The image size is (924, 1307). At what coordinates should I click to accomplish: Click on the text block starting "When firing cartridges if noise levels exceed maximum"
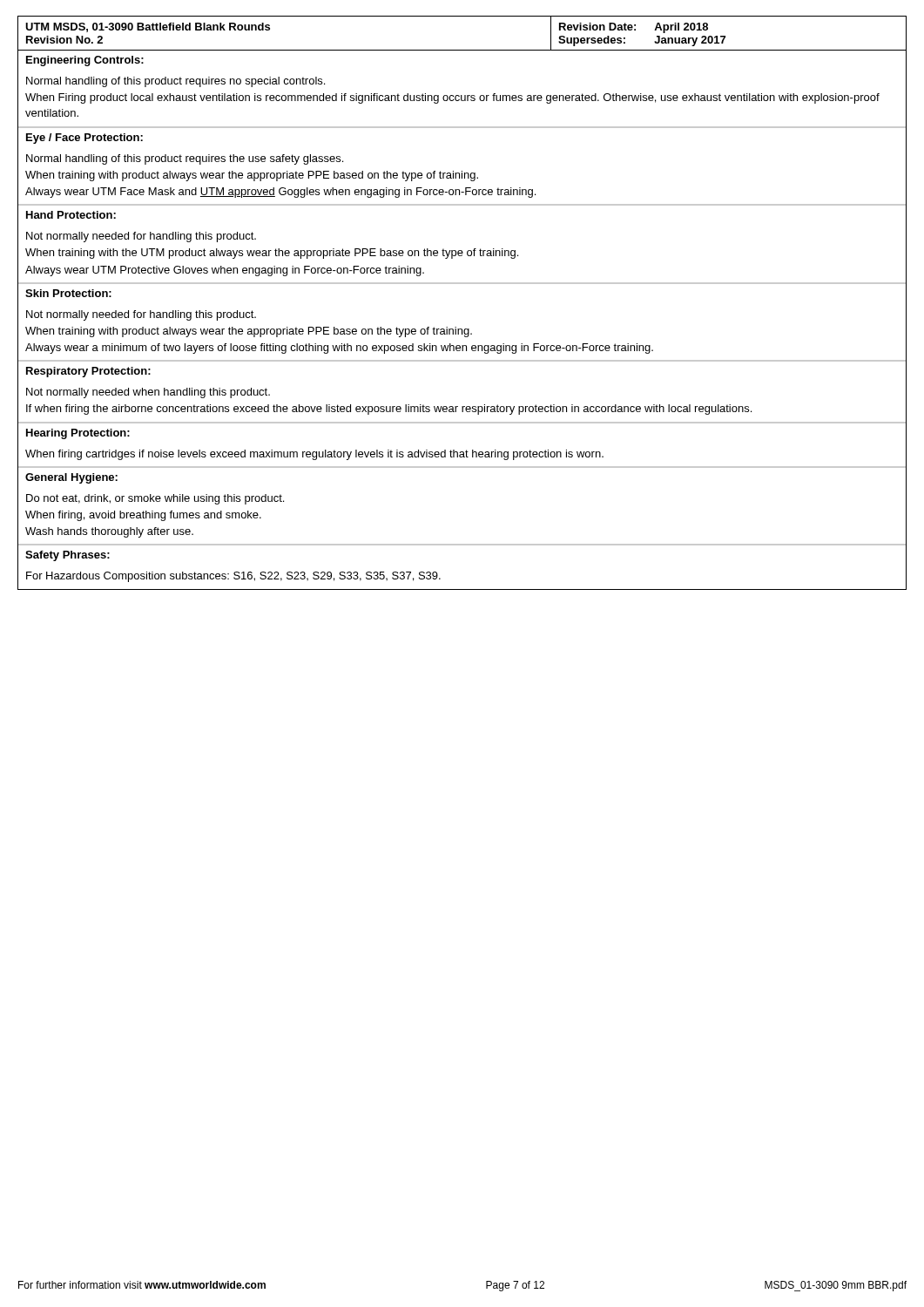point(315,453)
